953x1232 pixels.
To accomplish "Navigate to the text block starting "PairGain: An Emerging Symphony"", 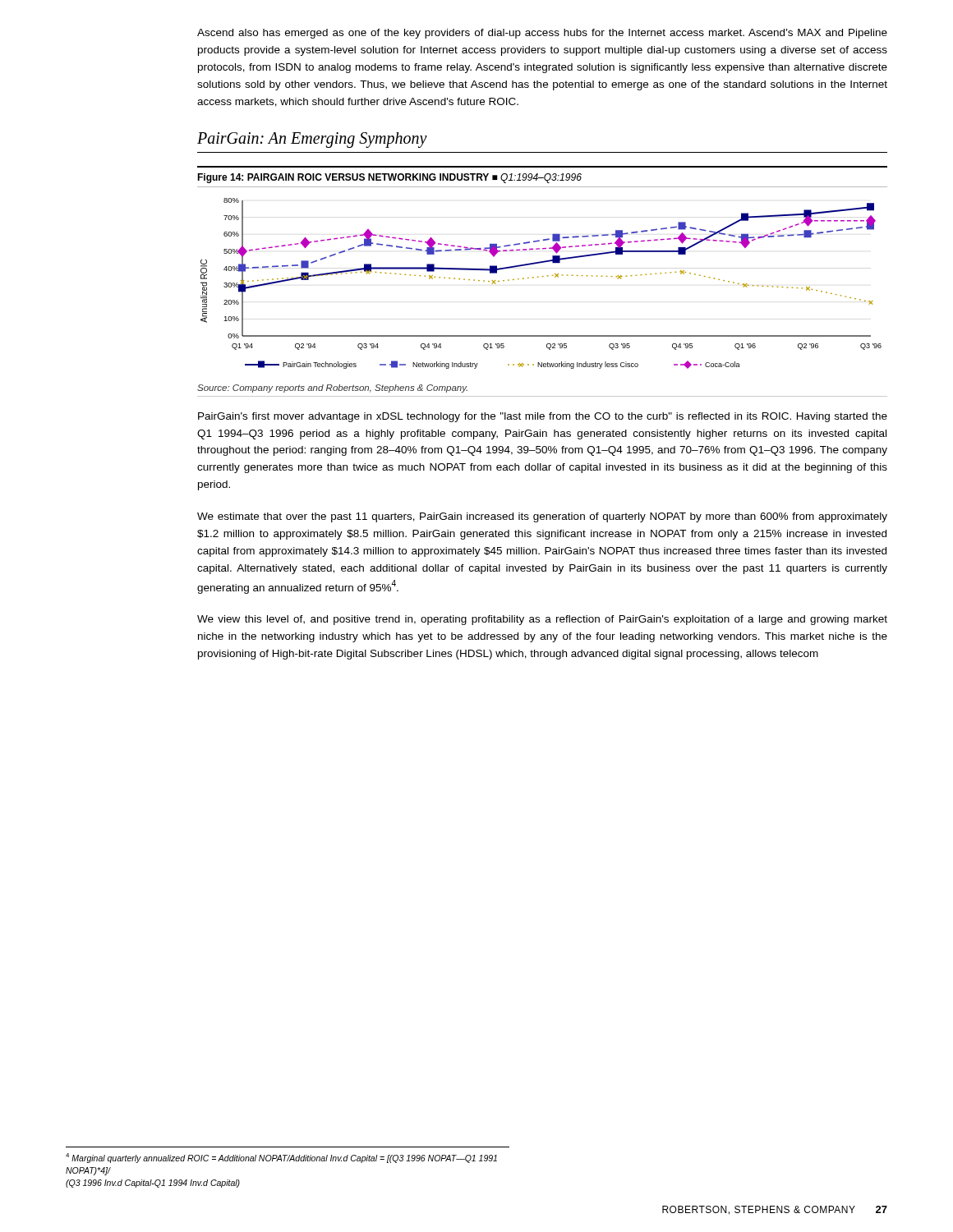I will pos(312,138).
